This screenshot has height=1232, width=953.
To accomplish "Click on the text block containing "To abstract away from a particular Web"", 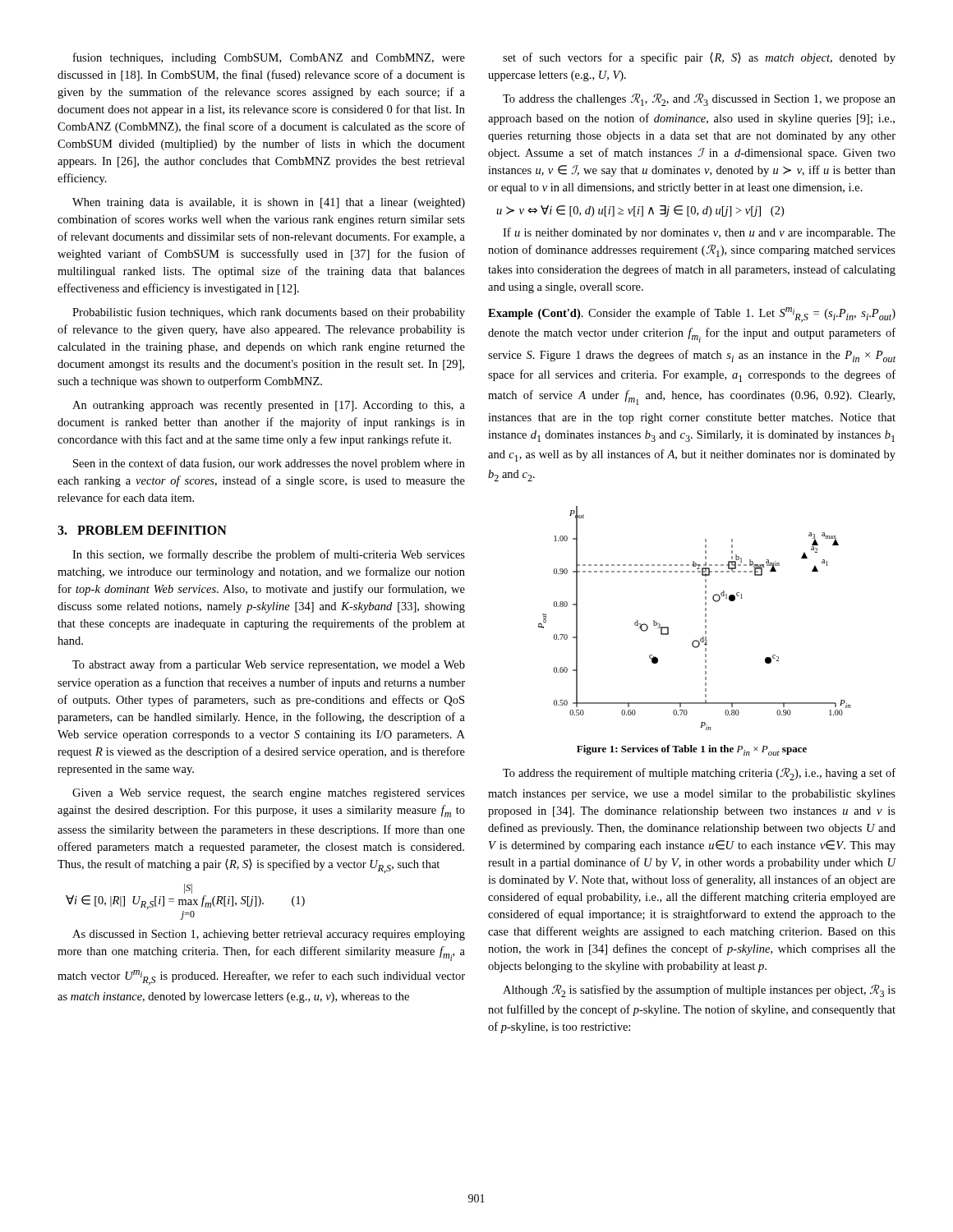I will pos(261,717).
